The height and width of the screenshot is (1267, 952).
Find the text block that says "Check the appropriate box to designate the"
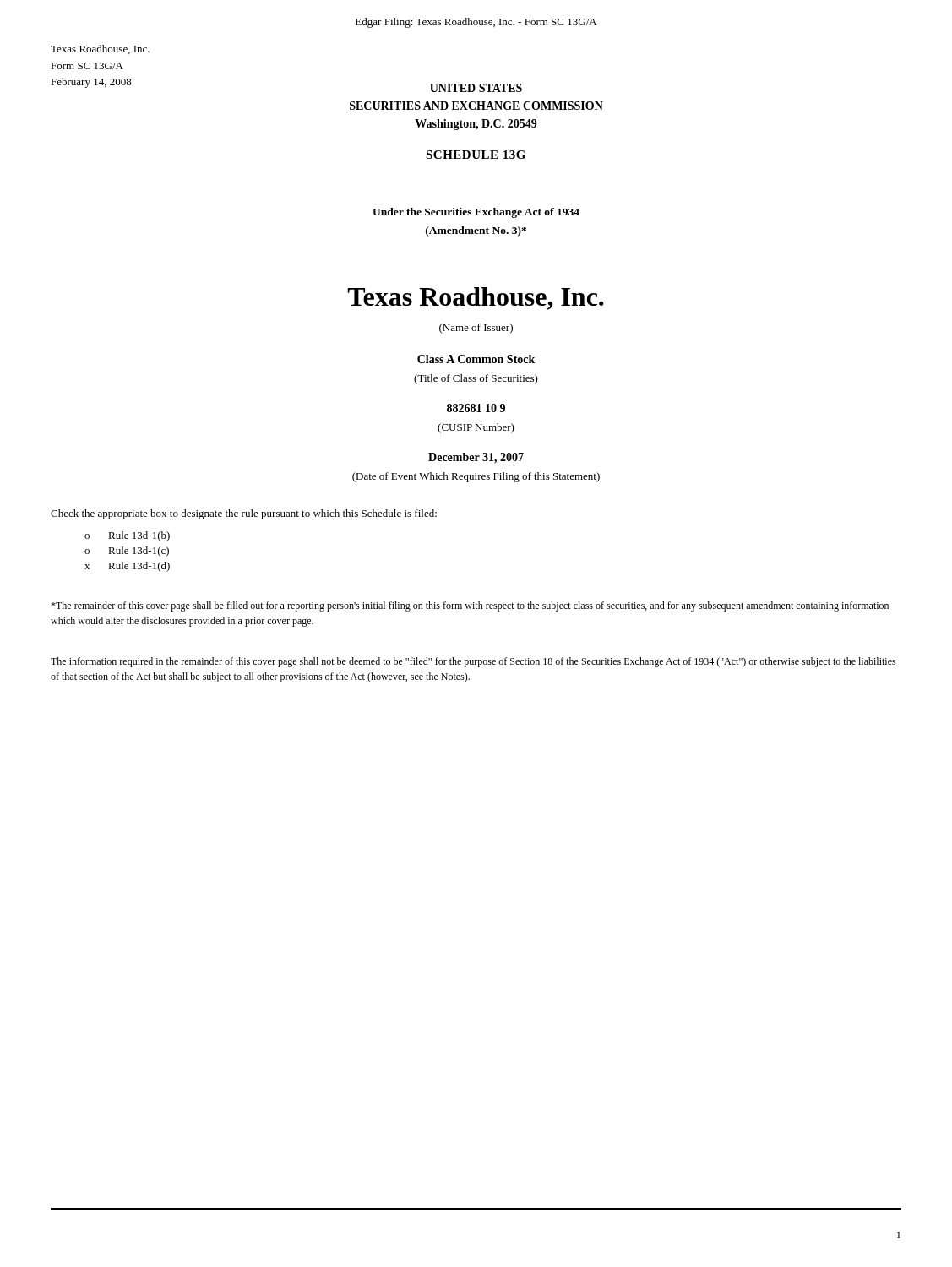coord(244,513)
